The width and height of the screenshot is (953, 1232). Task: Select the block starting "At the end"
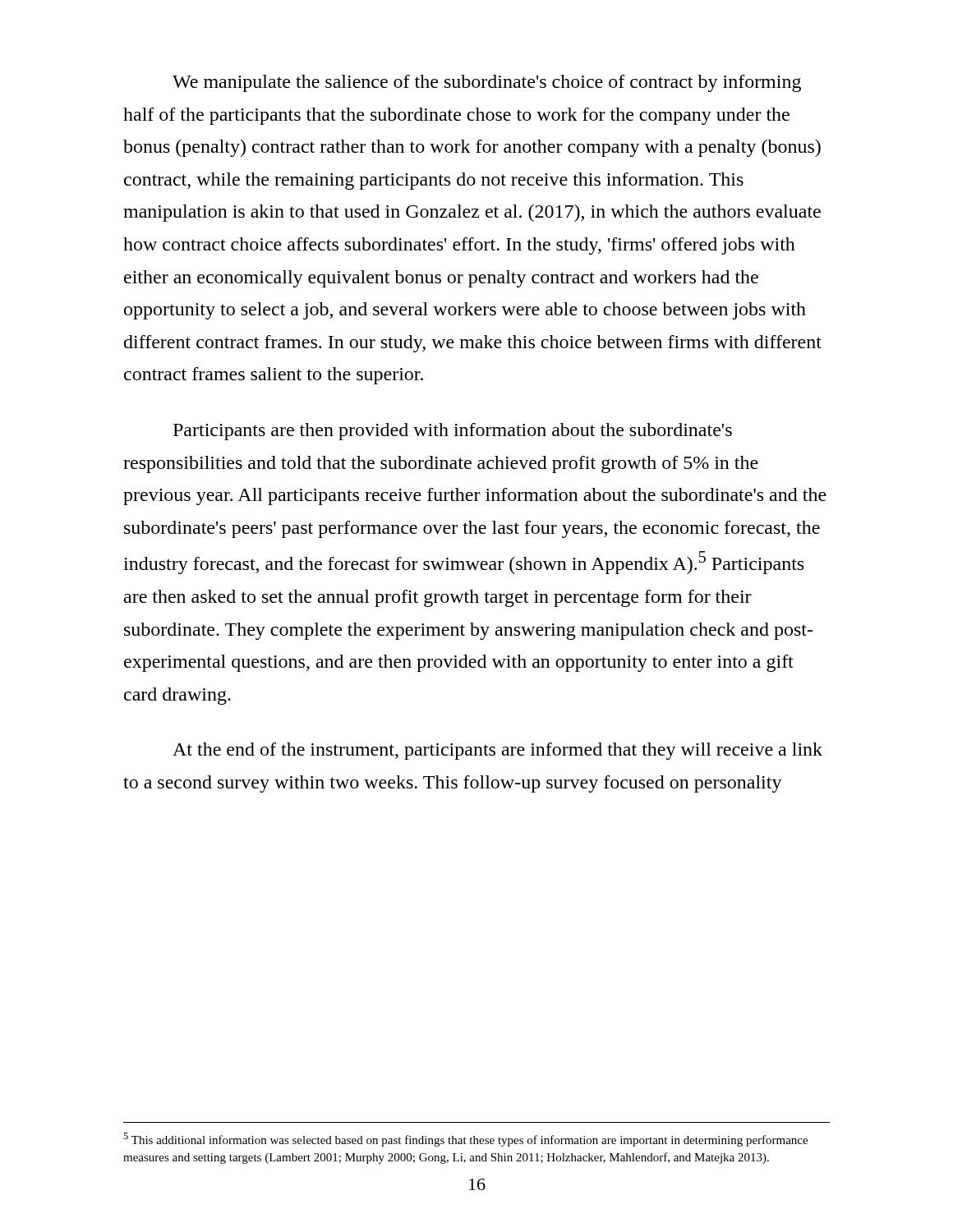[473, 766]
